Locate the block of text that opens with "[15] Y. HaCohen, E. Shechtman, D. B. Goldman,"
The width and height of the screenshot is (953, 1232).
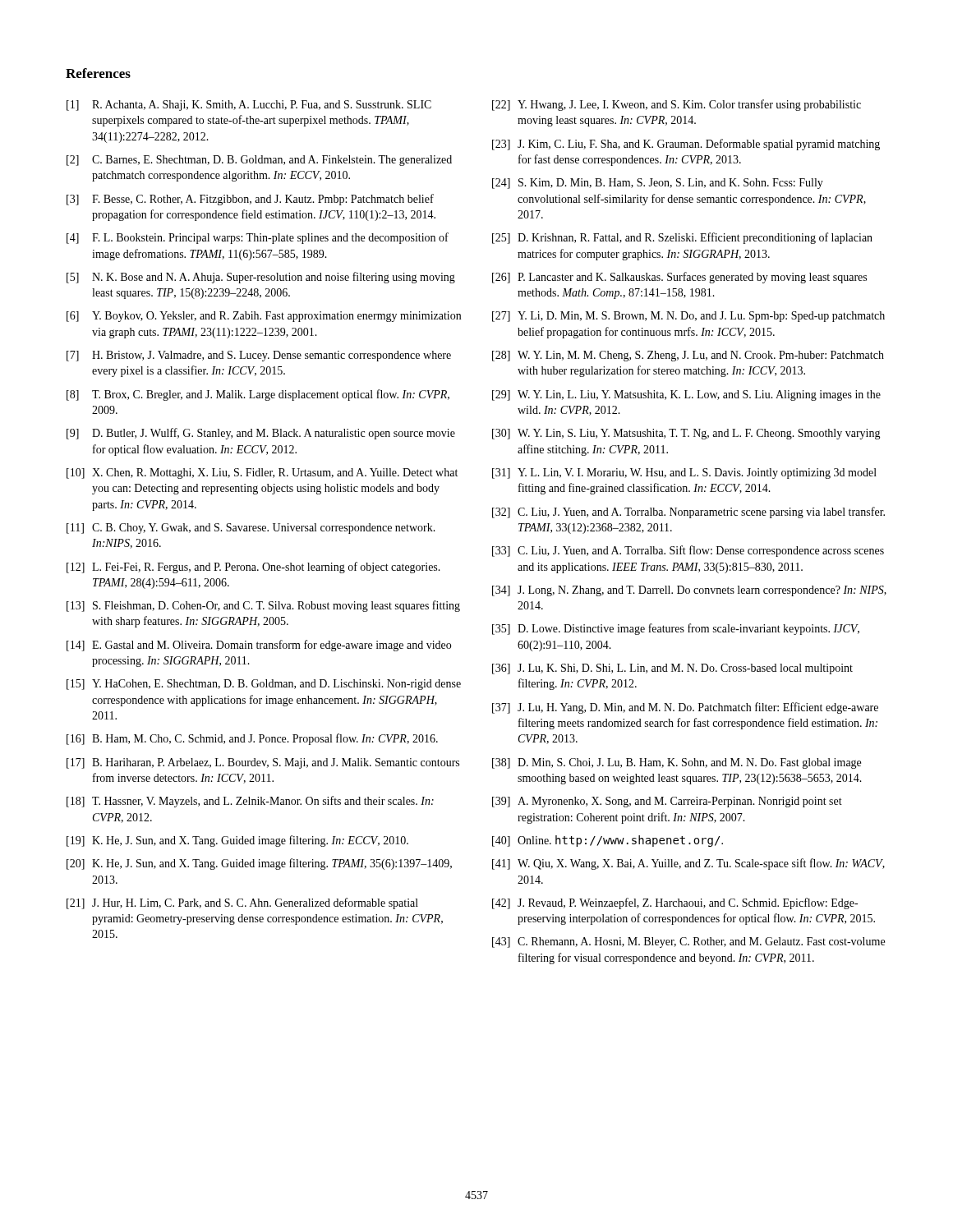(264, 700)
